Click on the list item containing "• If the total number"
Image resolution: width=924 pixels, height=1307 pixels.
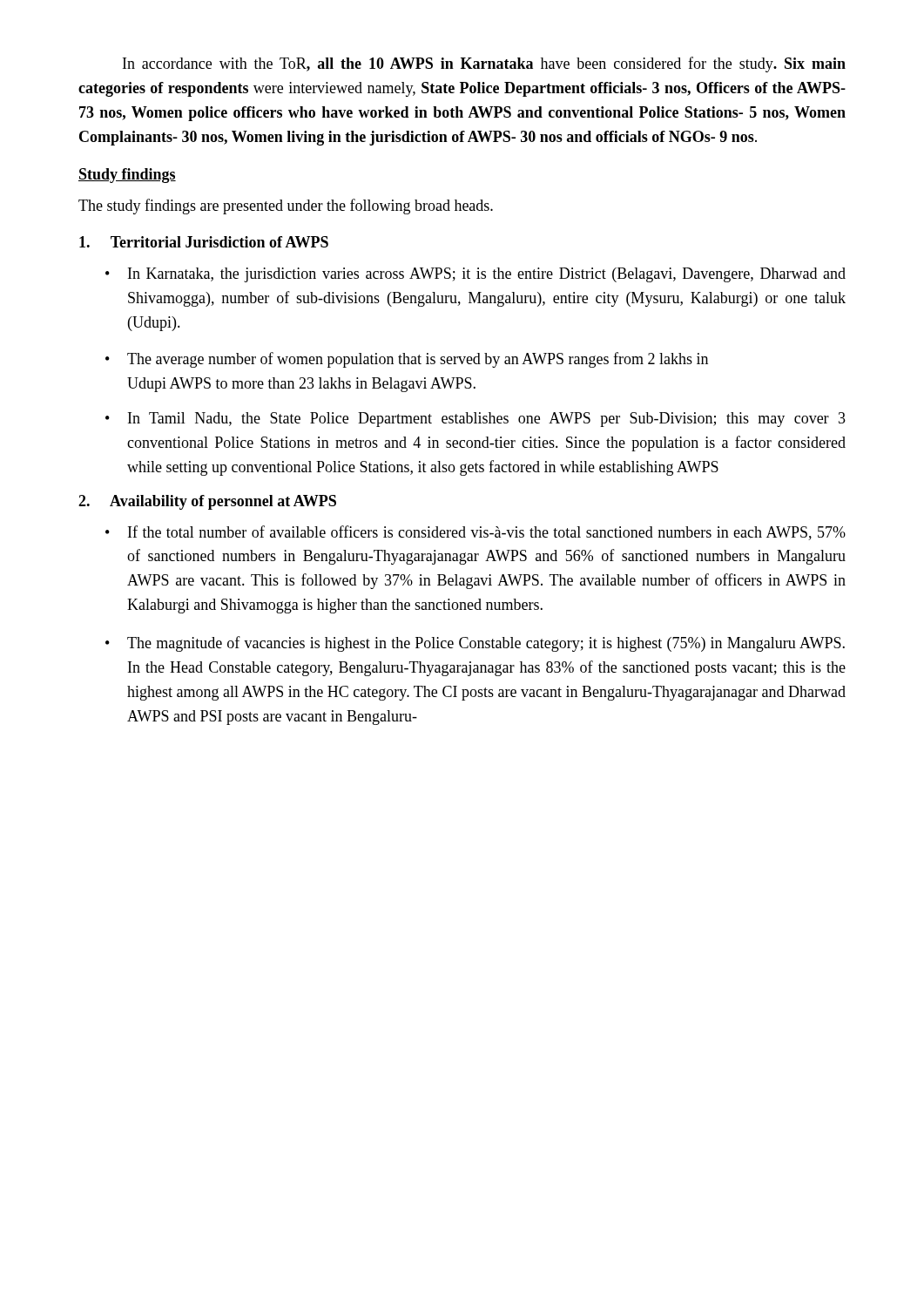click(x=475, y=569)
